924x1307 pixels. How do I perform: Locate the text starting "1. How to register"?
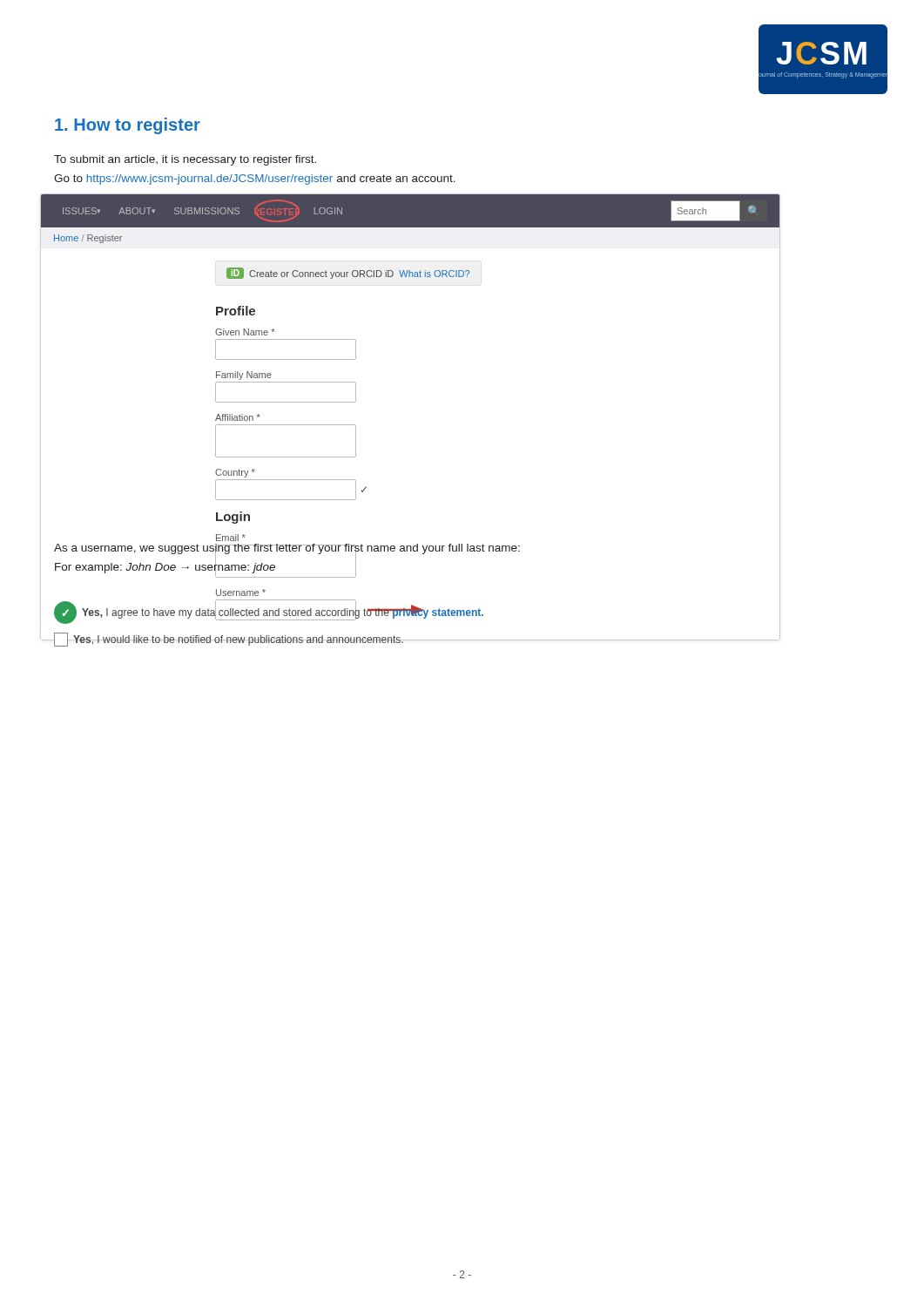tap(127, 125)
